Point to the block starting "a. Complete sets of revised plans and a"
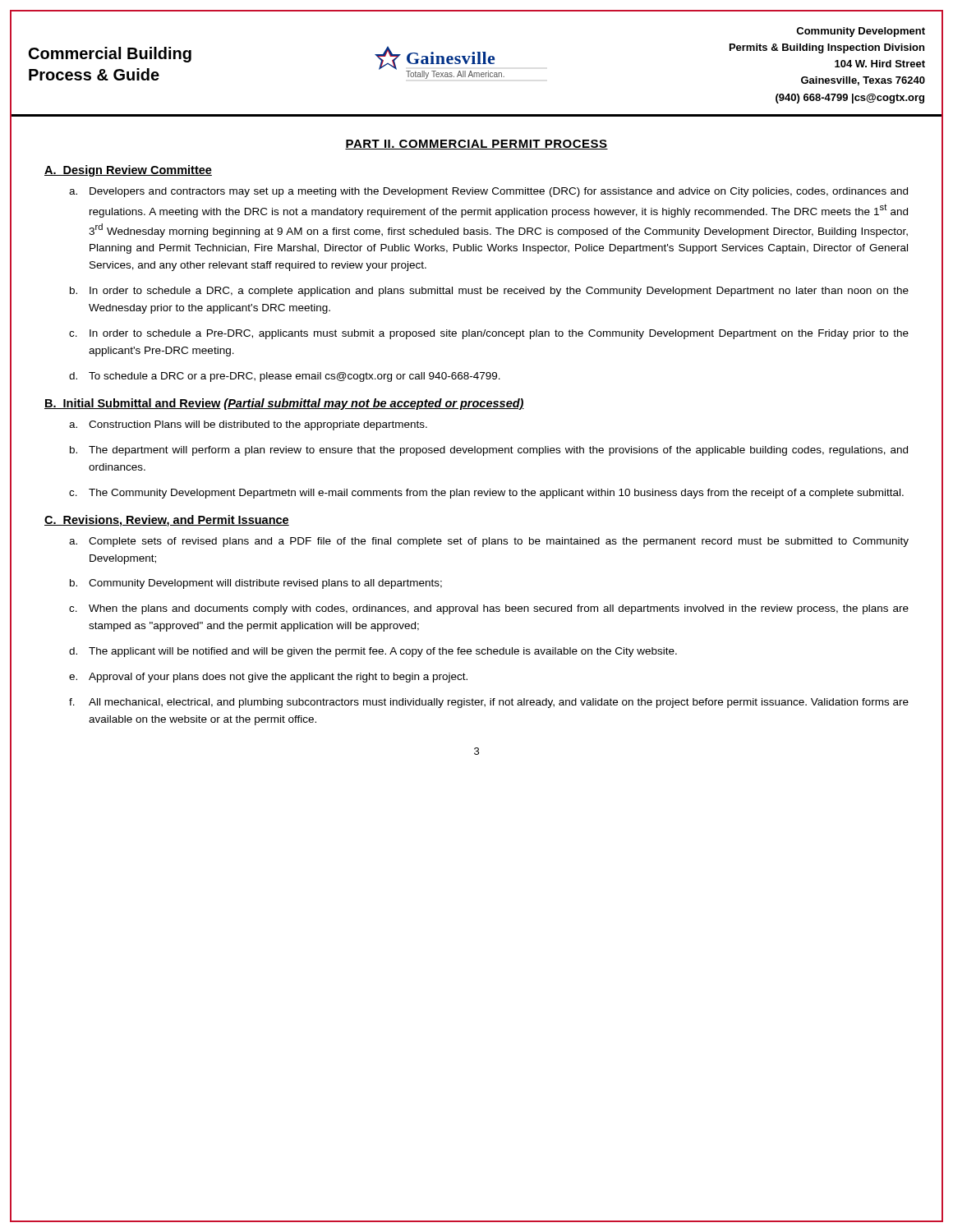 (489, 550)
